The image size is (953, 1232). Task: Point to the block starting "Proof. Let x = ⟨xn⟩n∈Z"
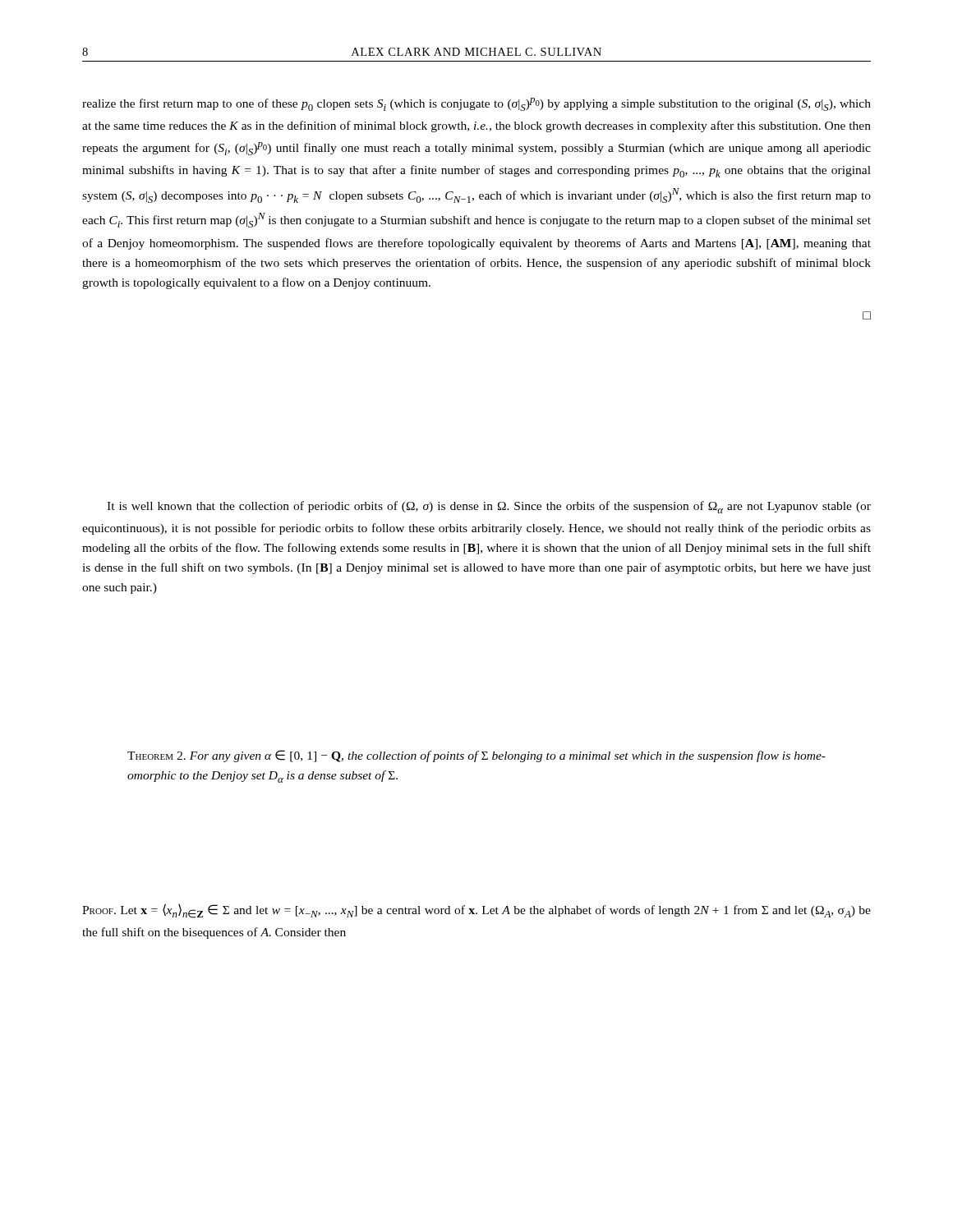click(476, 921)
